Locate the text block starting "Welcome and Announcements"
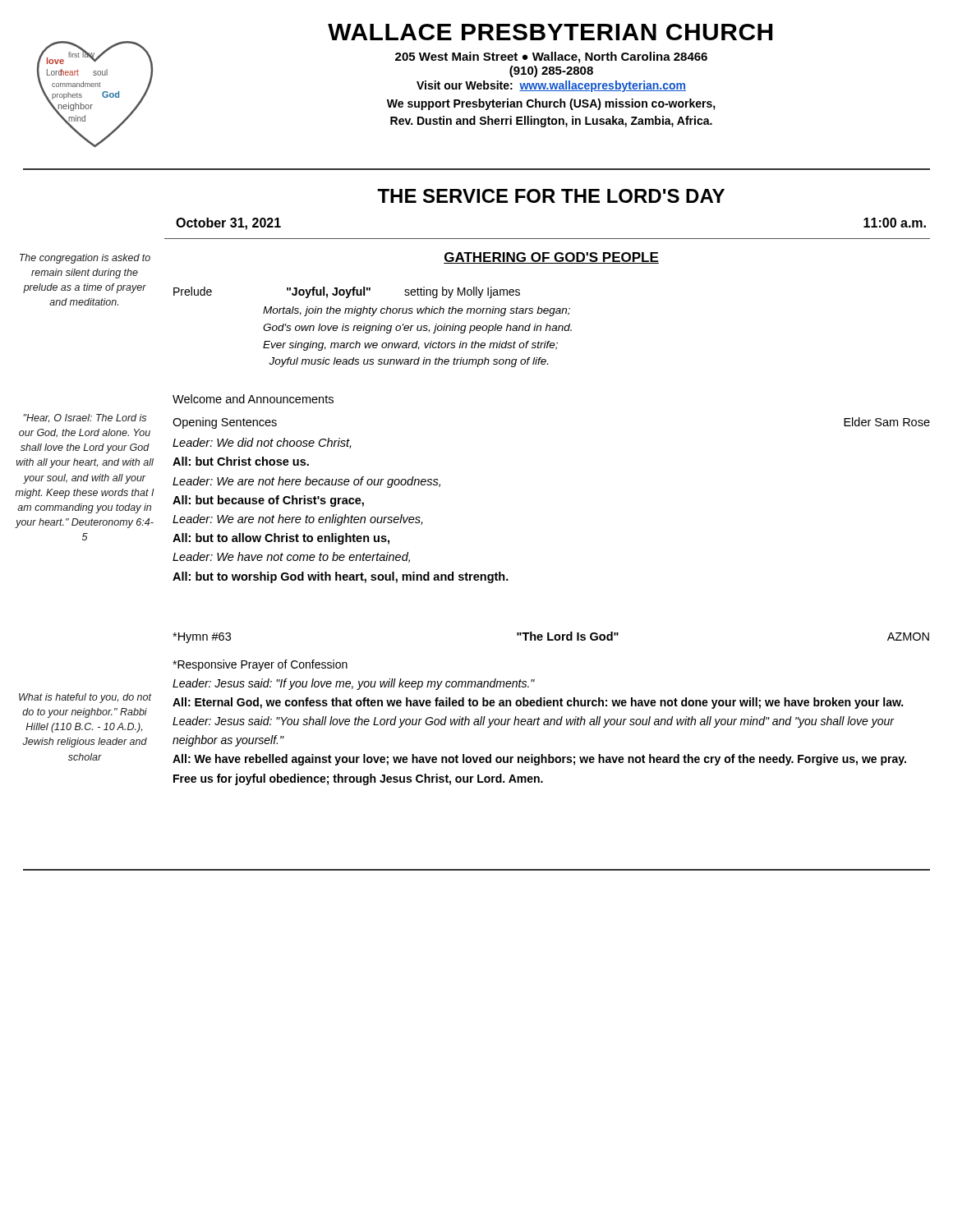This screenshot has width=953, height=1232. (253, 399)
